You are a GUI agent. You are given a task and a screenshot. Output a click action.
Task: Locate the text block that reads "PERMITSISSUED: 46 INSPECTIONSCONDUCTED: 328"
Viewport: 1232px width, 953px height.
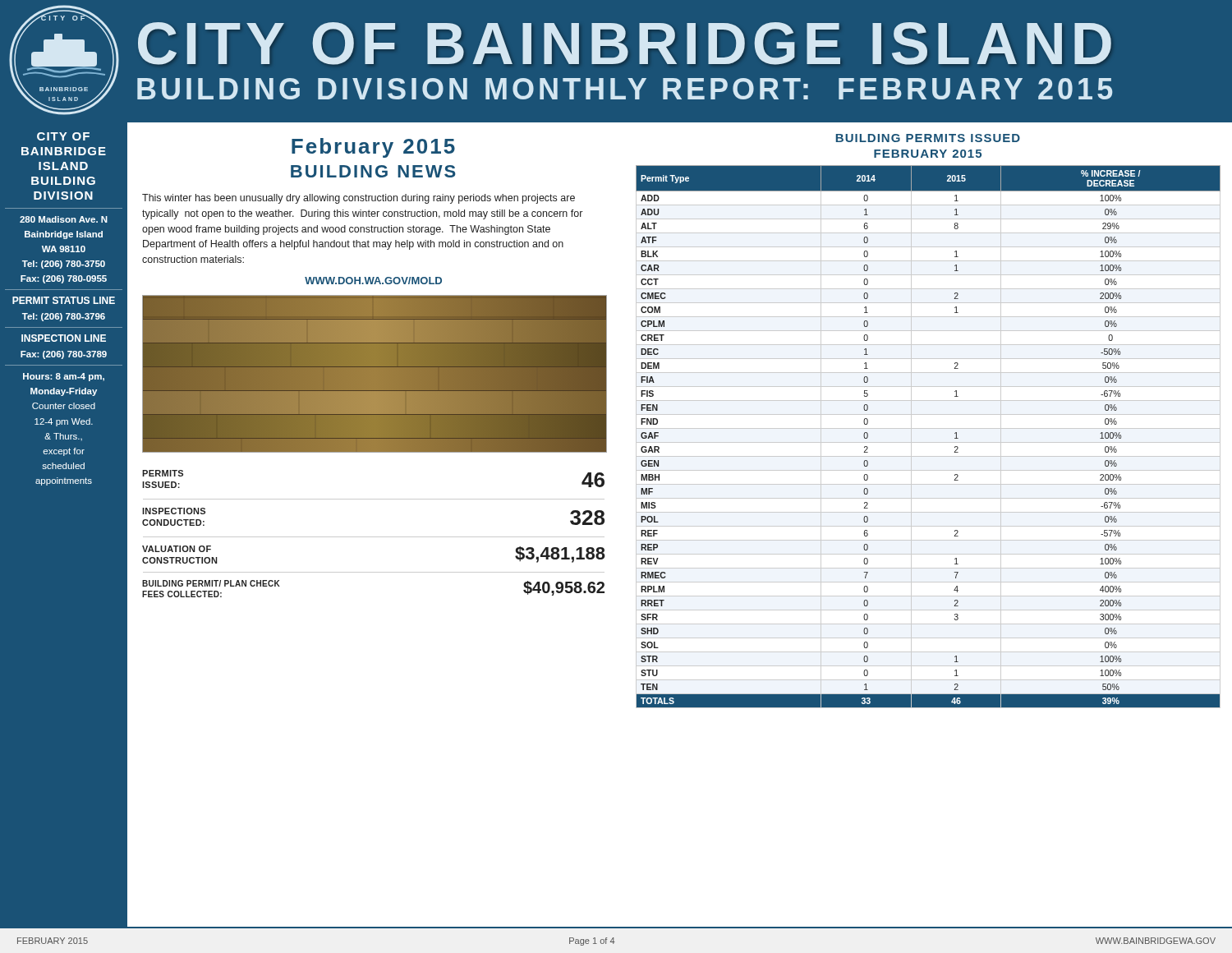[374, 534]
